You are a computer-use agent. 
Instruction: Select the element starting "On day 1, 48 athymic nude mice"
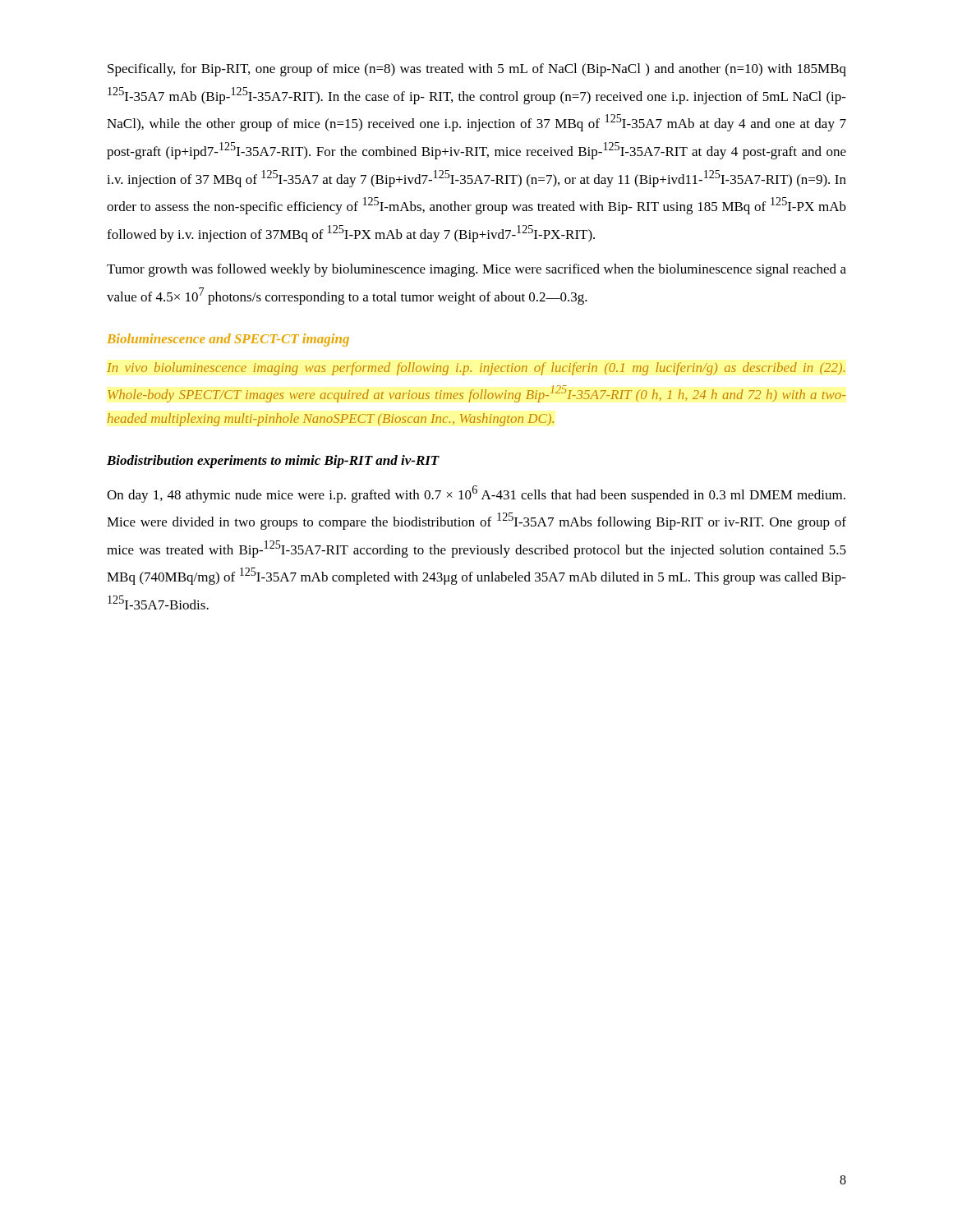(x=476, y=548)
